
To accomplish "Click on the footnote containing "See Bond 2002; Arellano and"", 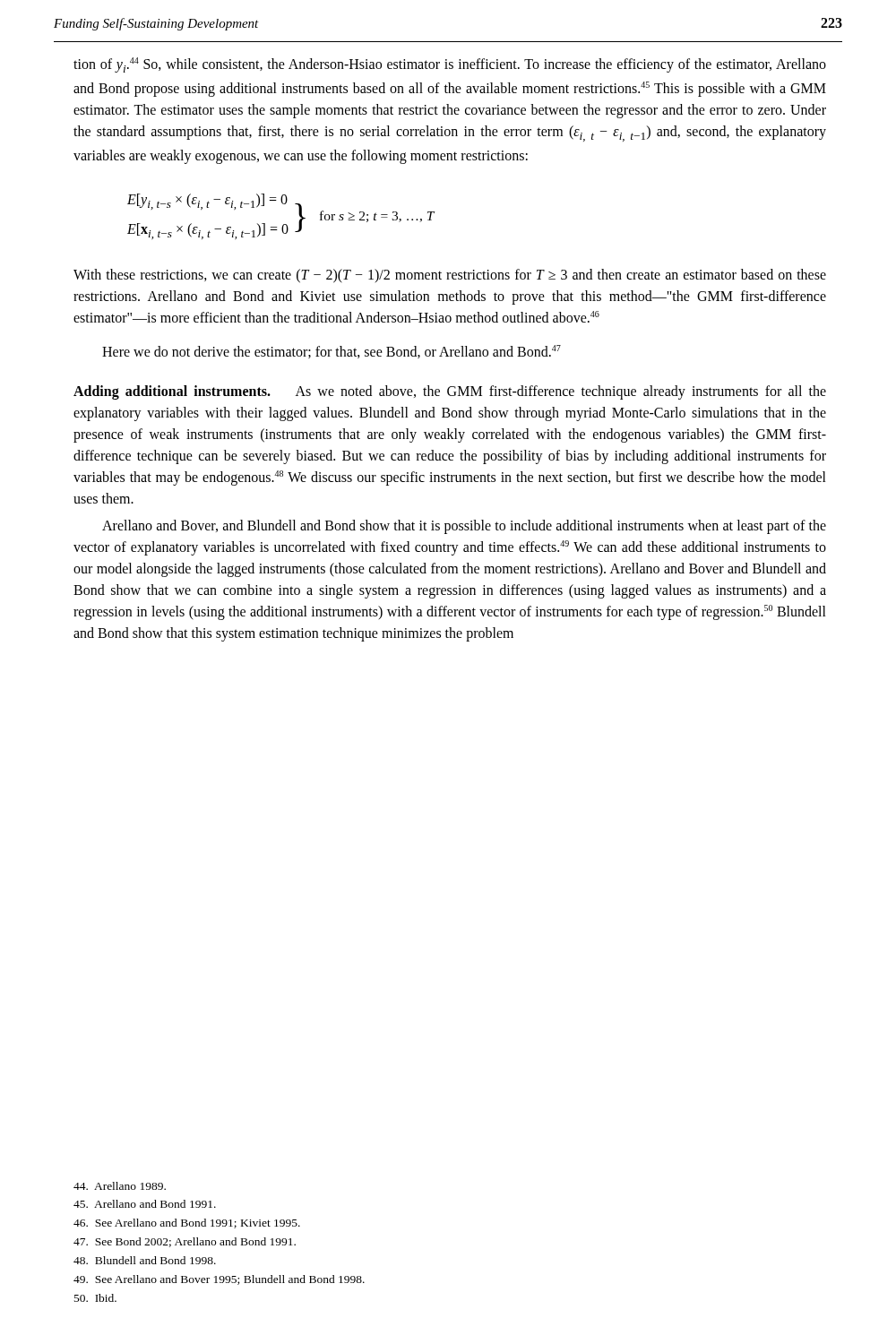I will point(185,1242).
